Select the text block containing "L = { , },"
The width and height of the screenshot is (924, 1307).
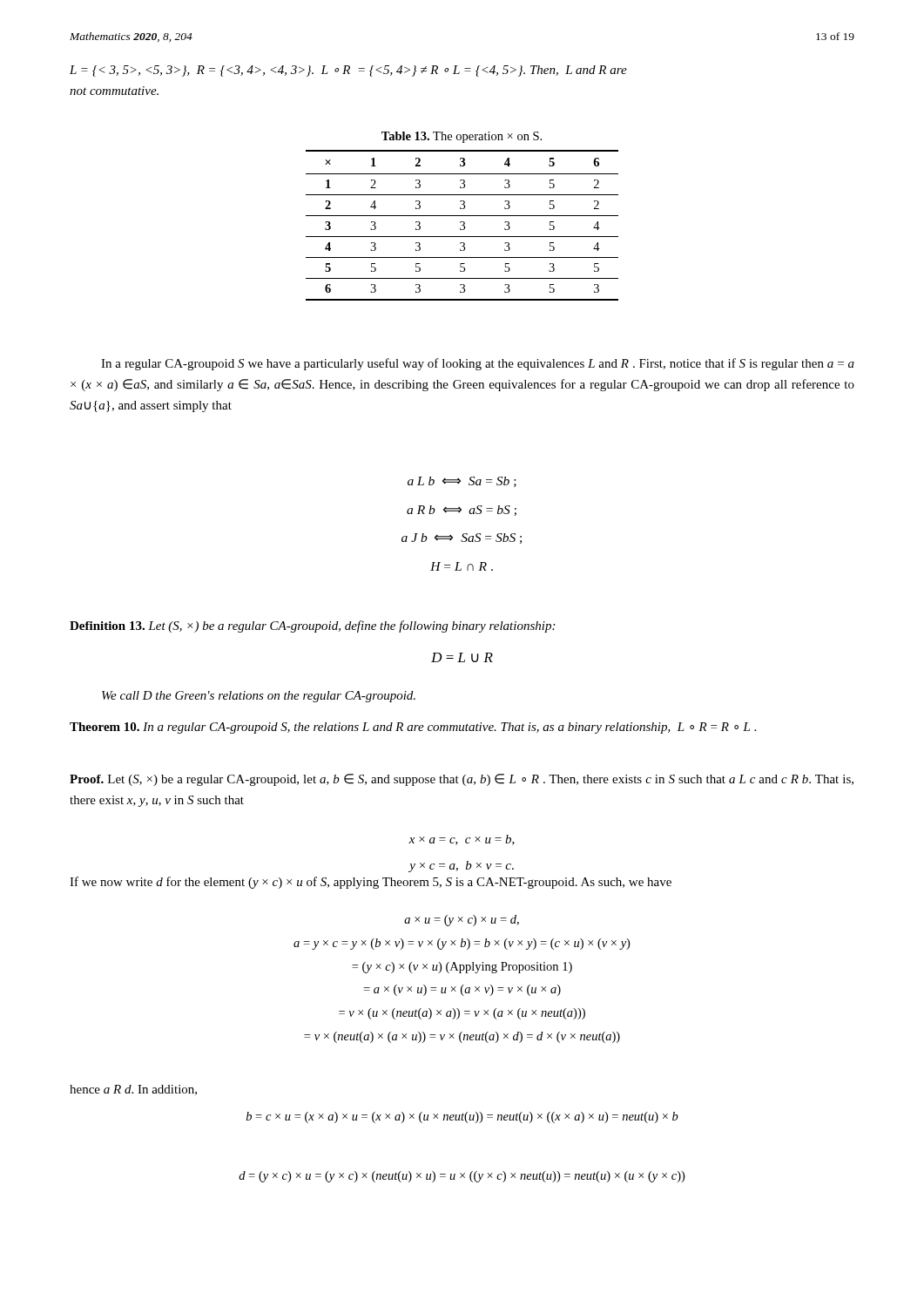point(348,80)
